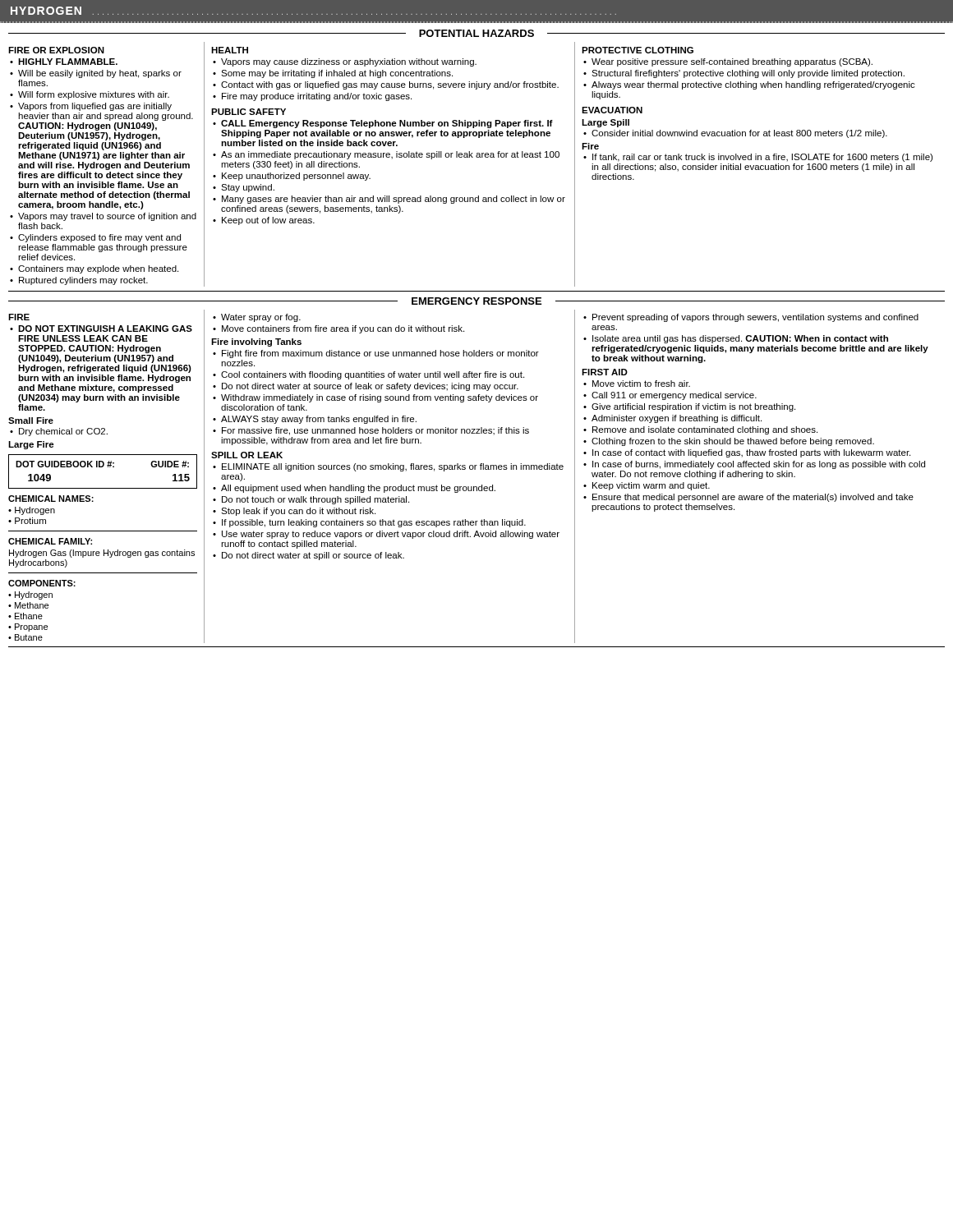Navigate to the element starting "Prevent spreading of"

[x=755, y=322]
